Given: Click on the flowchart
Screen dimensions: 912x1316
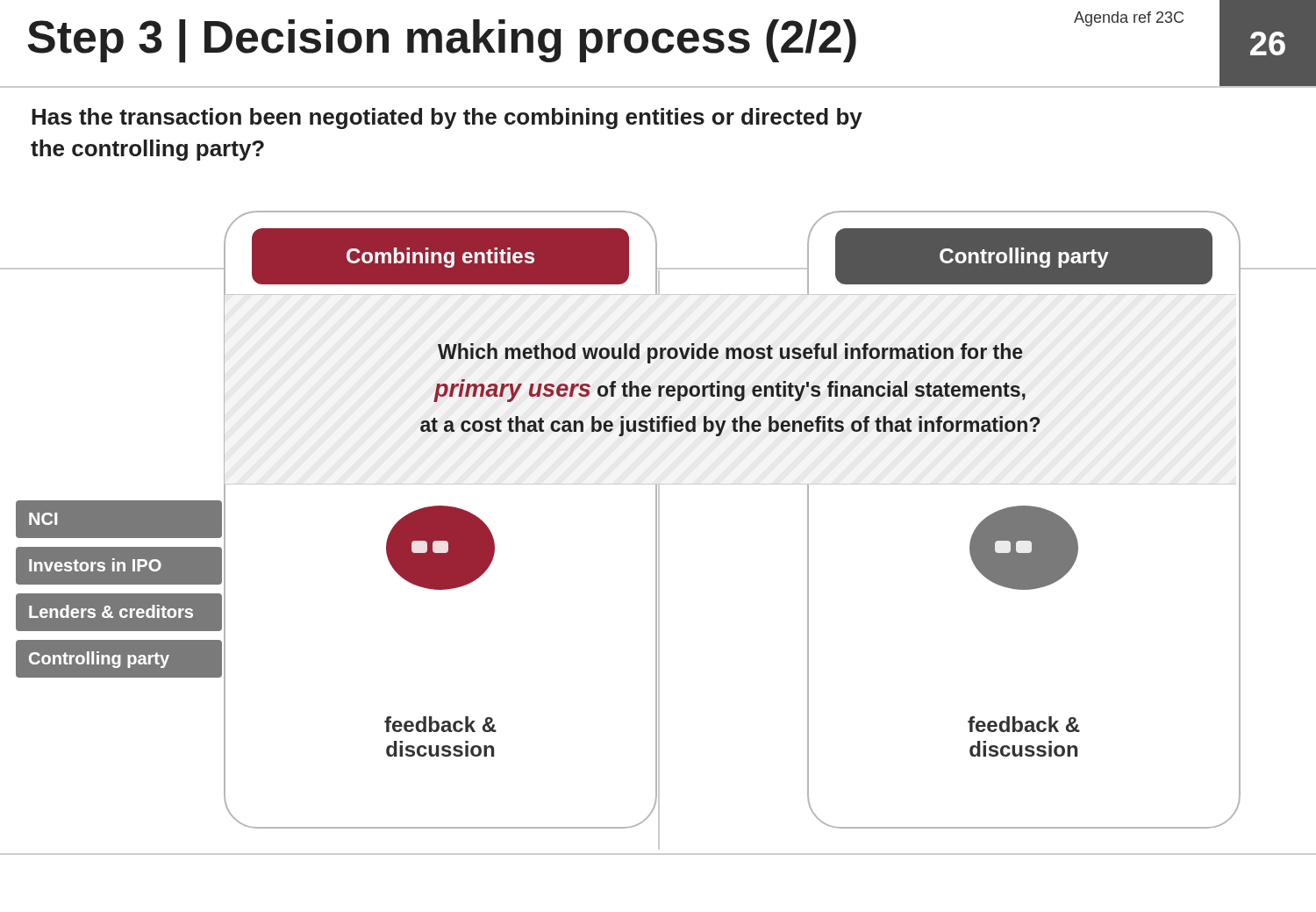Looking at the screenshot, I should pos(658,527).
